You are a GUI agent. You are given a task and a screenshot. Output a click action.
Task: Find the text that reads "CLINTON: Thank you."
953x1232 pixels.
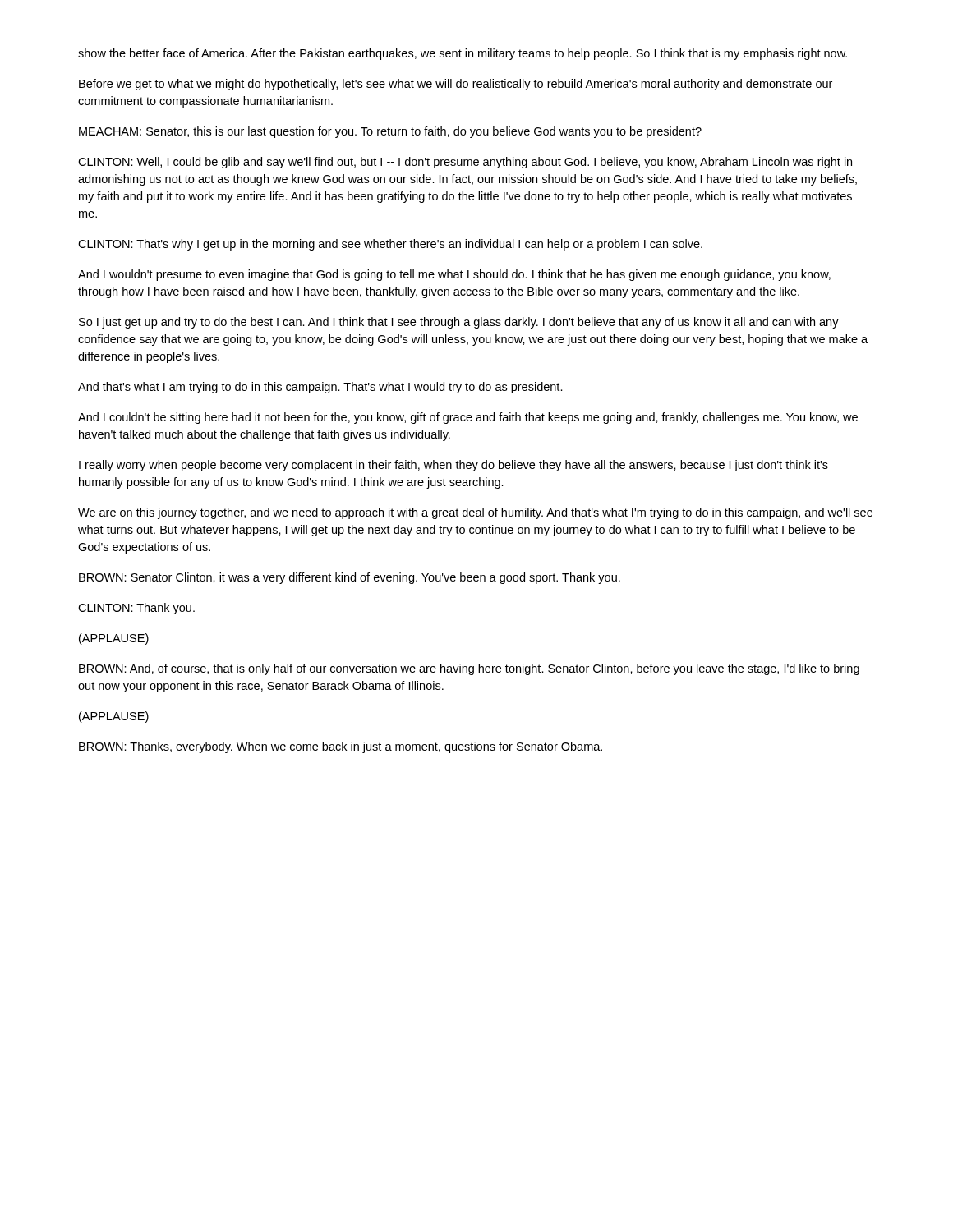(137, 608)
